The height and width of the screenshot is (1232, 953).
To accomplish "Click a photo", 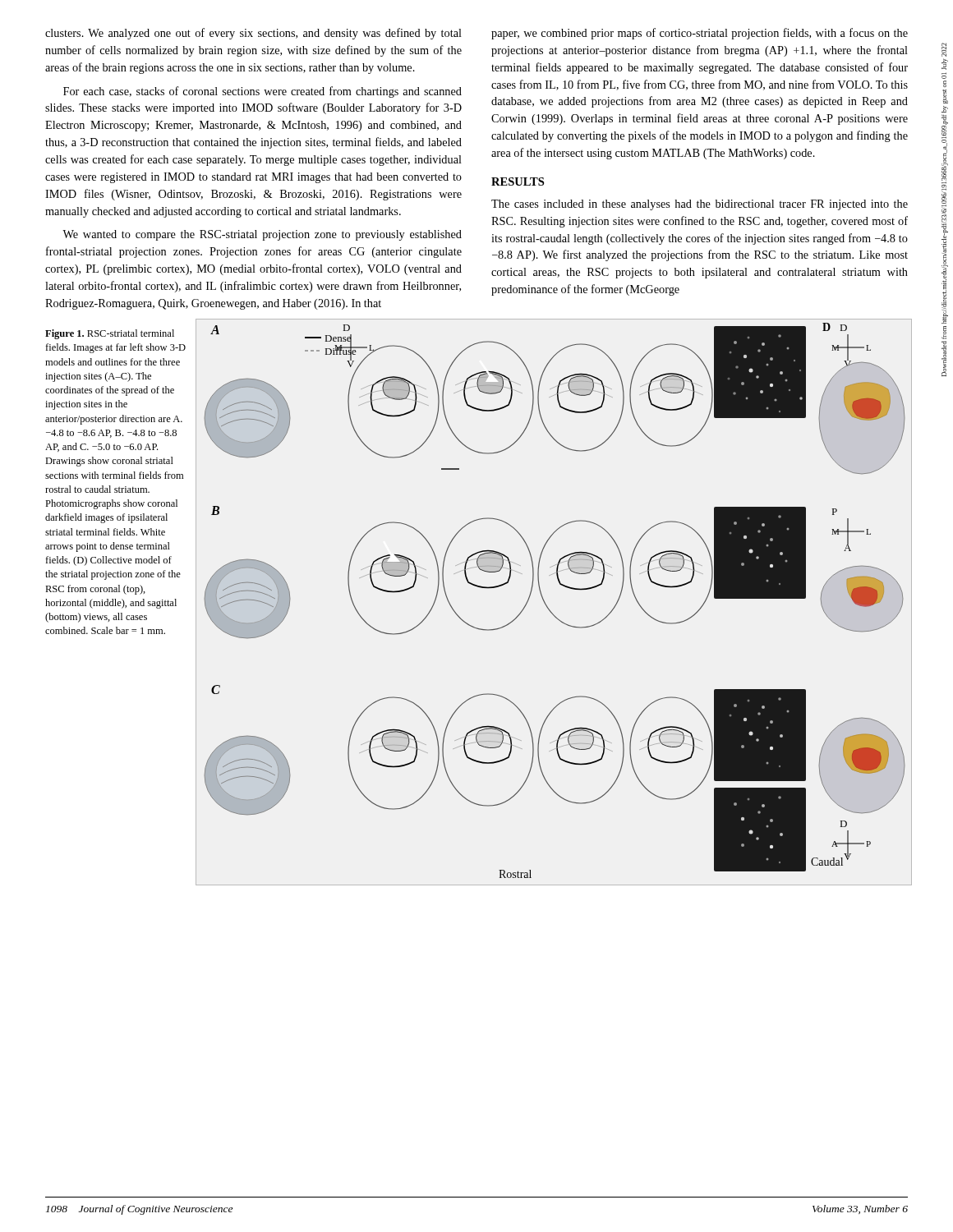I will (554, 602).
